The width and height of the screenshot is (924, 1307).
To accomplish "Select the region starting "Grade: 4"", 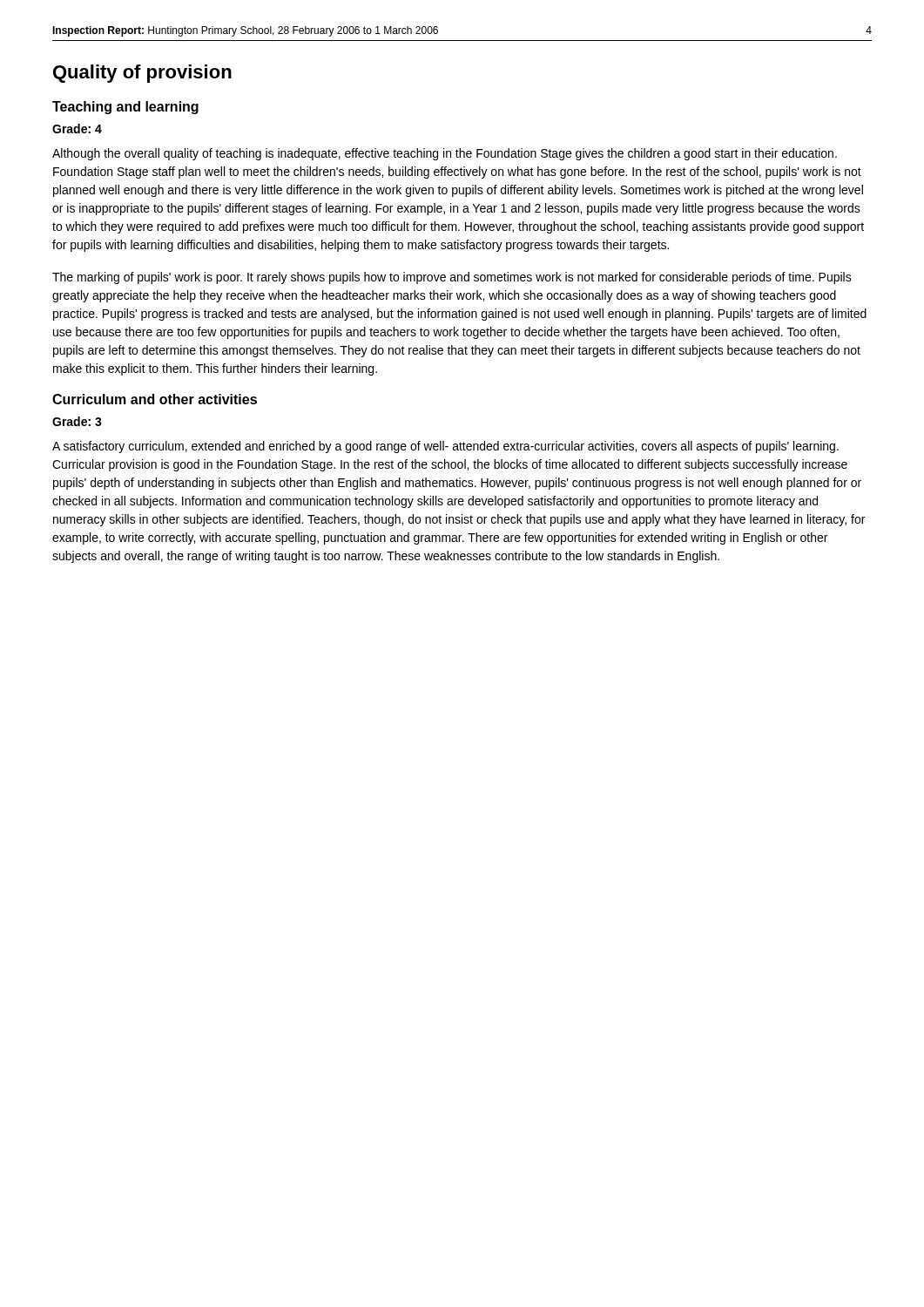I will 77,129.
